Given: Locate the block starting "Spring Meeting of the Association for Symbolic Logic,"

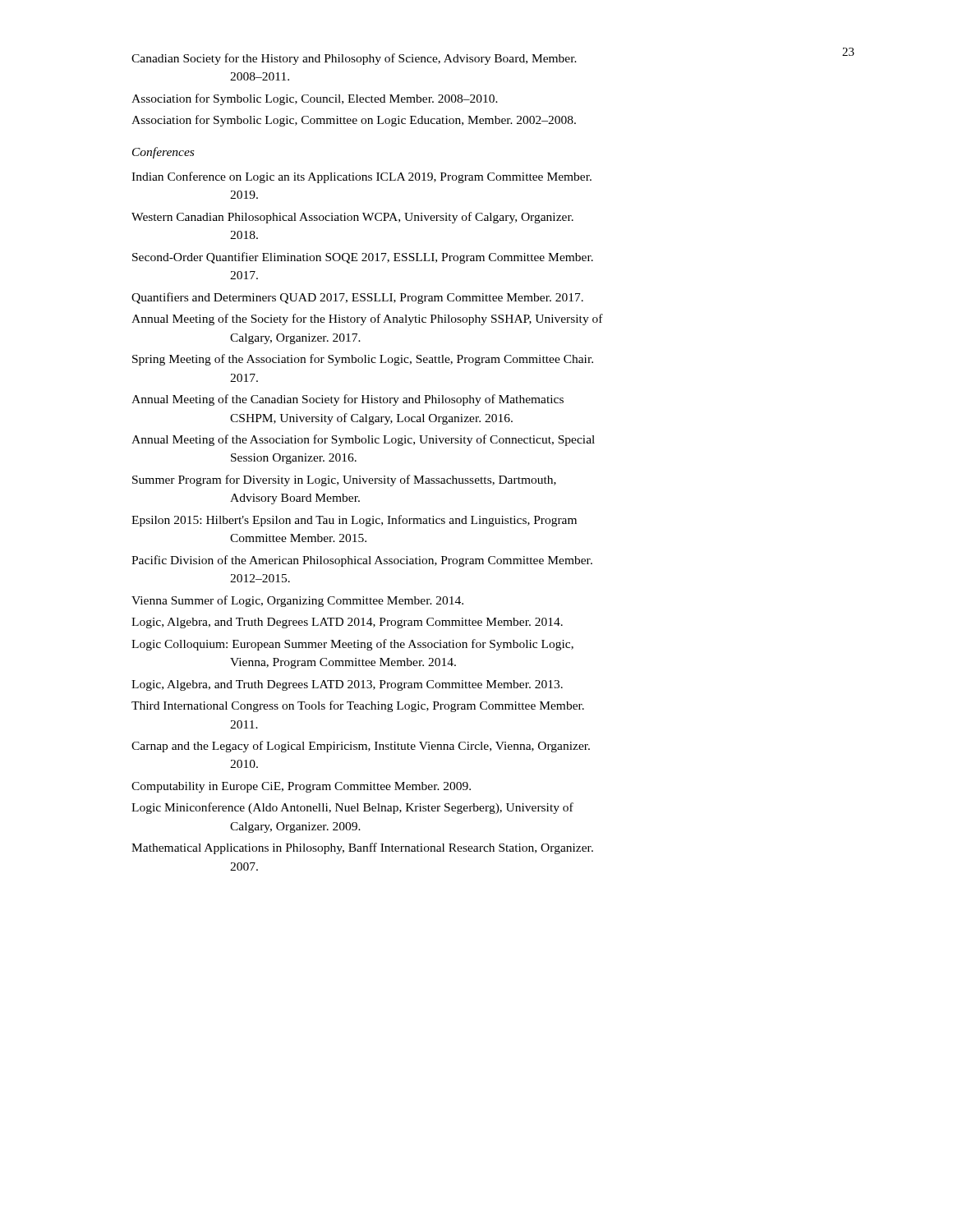Looking at the screenshot, I should pos(493,369).
